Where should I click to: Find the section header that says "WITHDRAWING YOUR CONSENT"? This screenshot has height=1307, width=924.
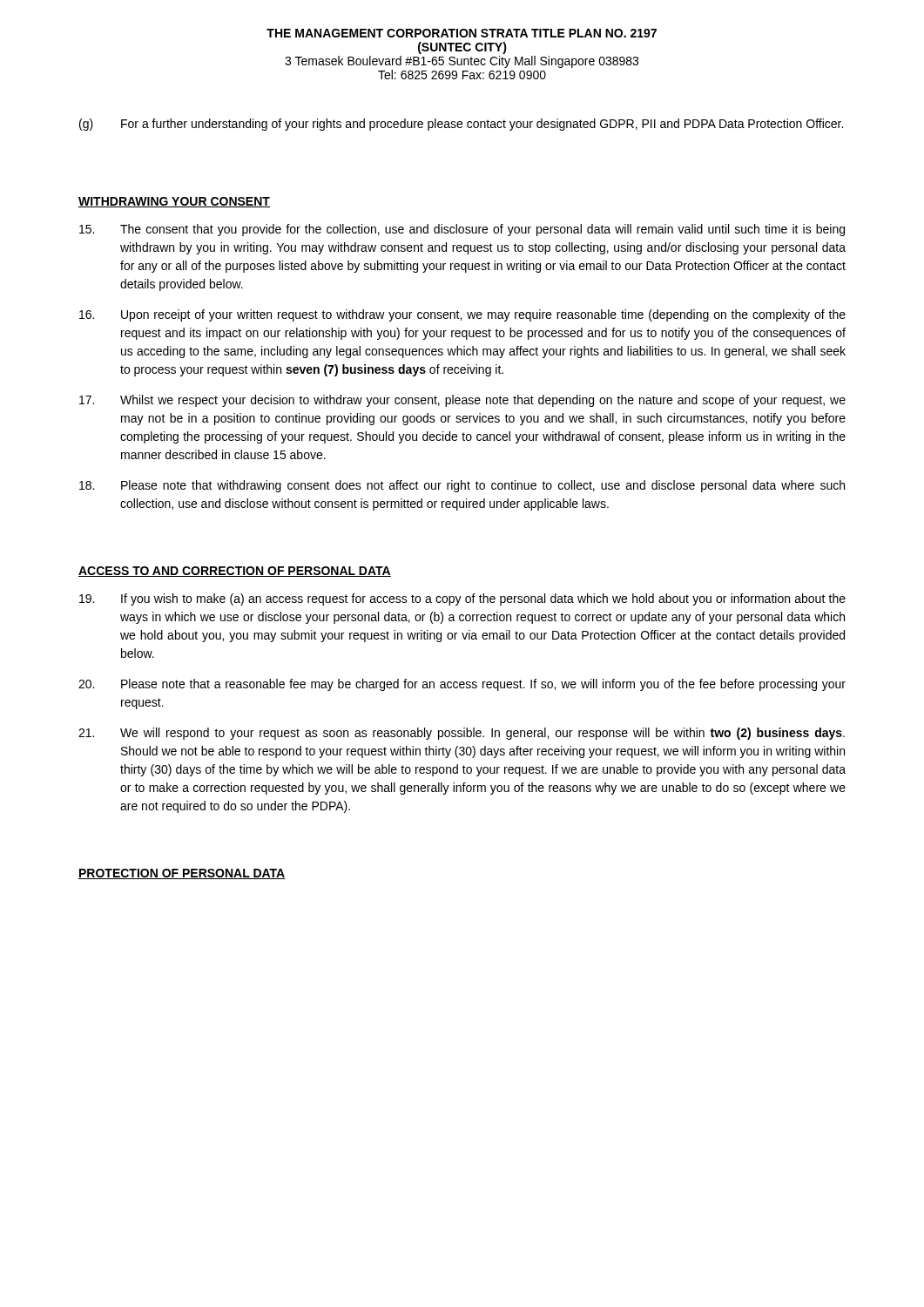point(174,201)
